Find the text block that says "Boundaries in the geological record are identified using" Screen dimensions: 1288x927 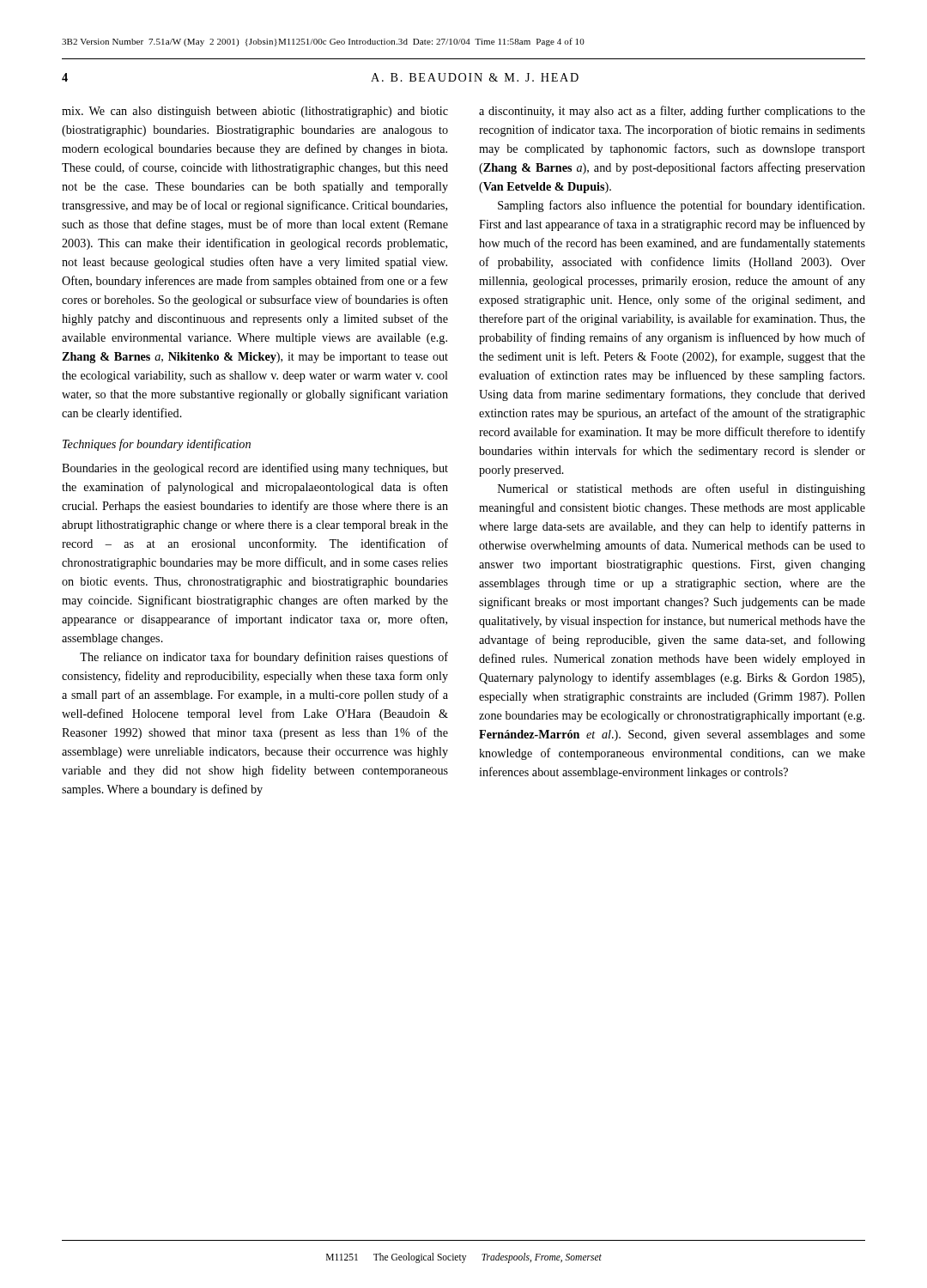[255, 629]
